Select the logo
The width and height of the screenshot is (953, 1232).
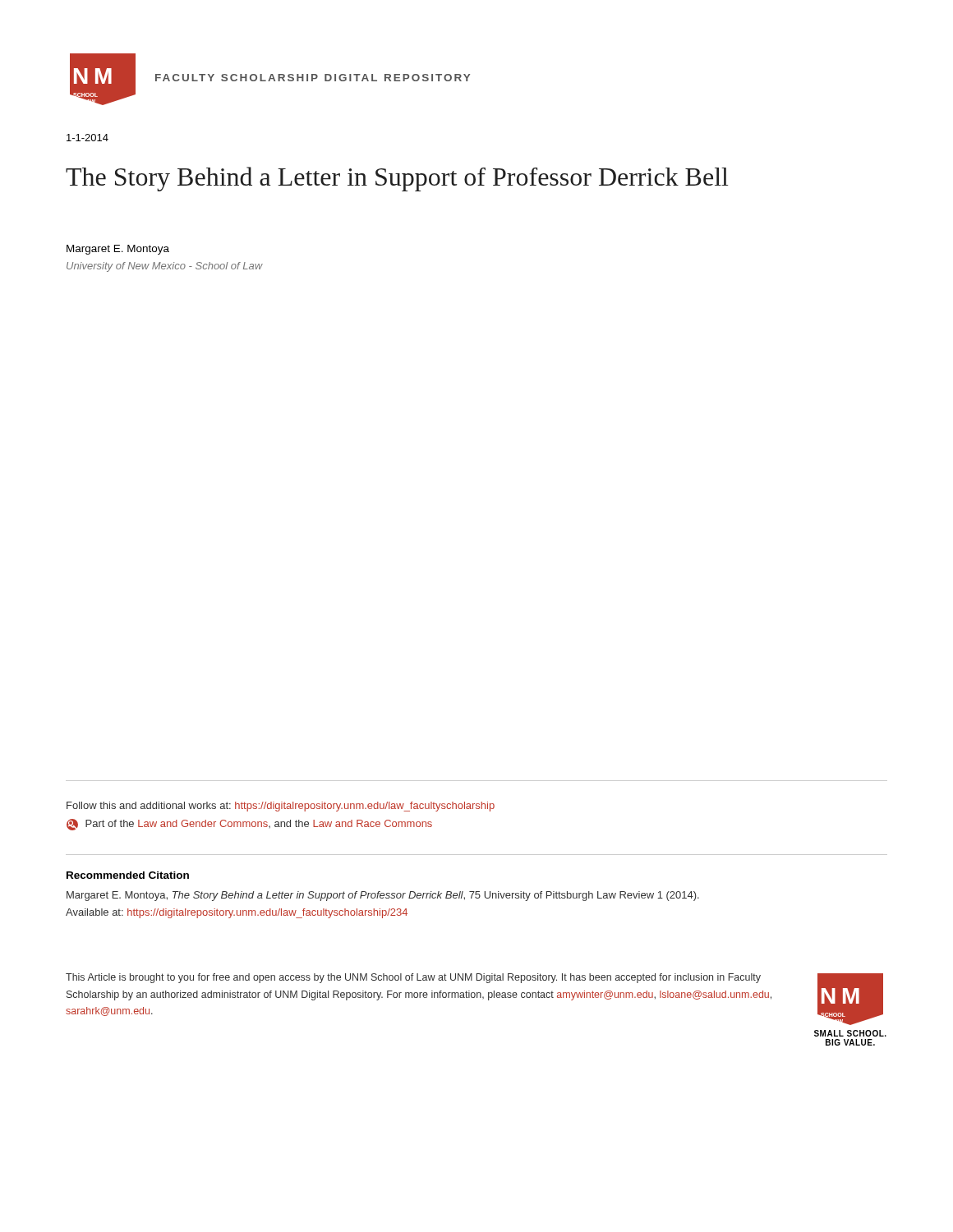point(850,1008)
